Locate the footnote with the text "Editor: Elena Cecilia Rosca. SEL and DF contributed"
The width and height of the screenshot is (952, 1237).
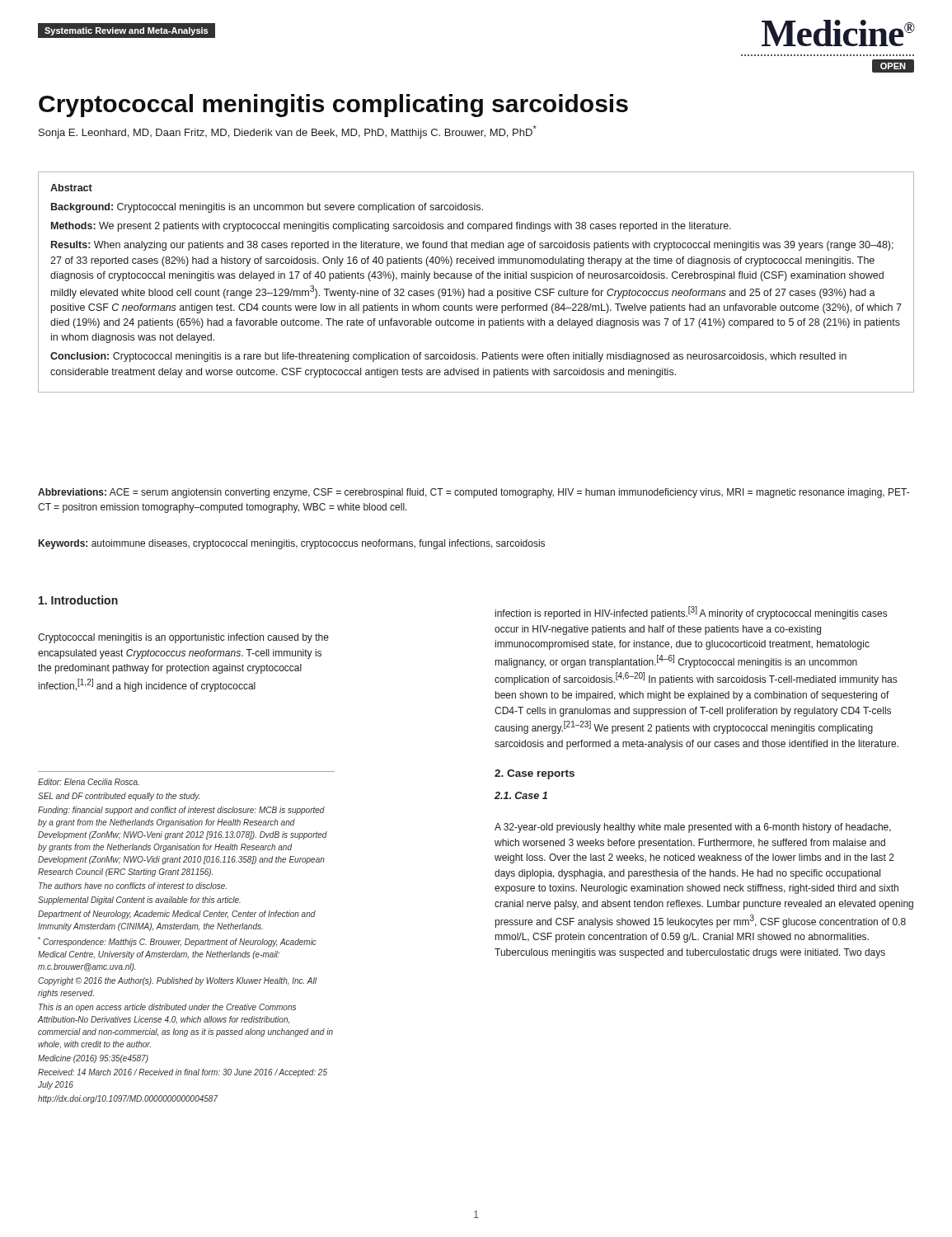(186, 941)
